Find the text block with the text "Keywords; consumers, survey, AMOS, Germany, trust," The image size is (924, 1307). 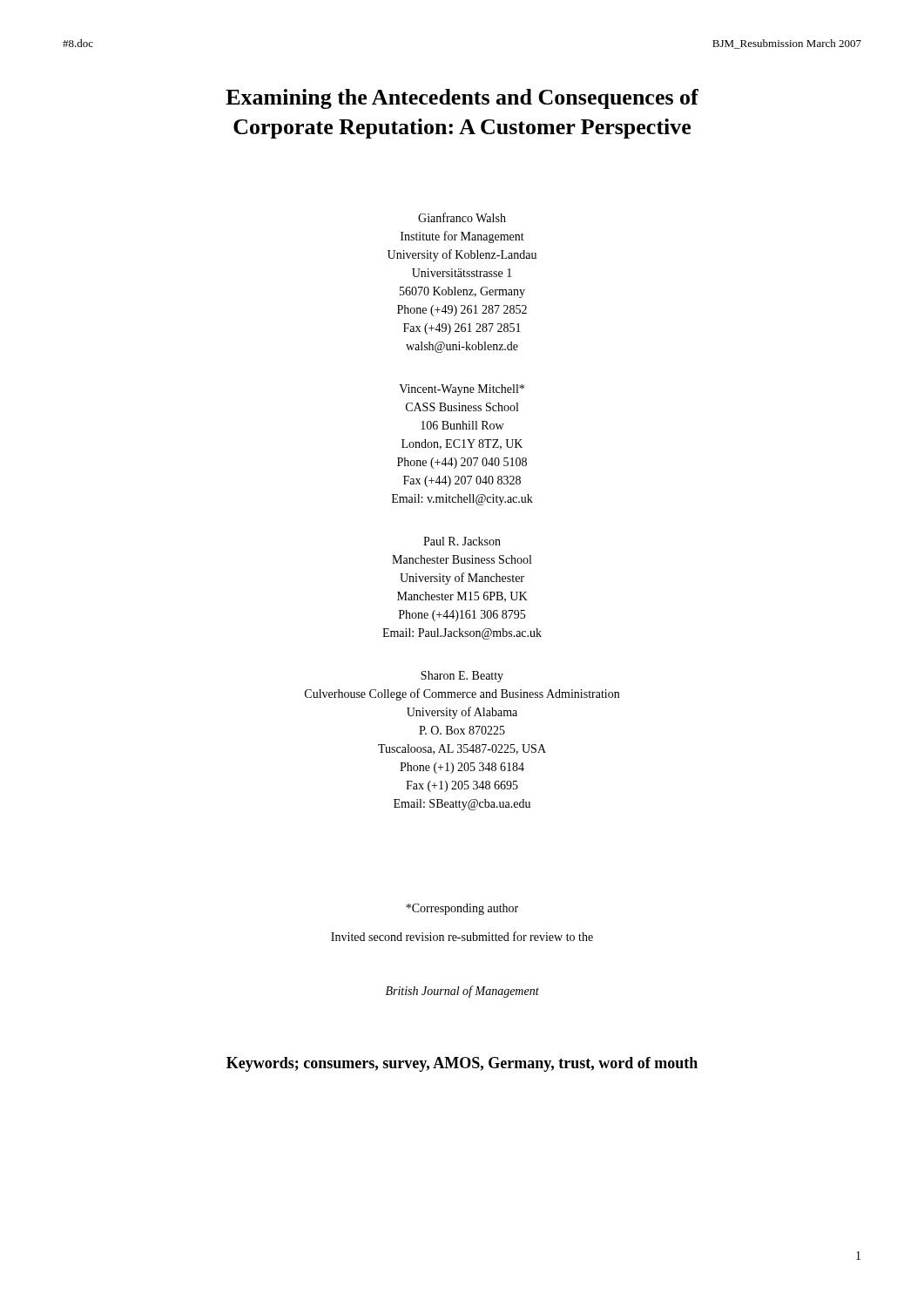[x=462, y=1063]
